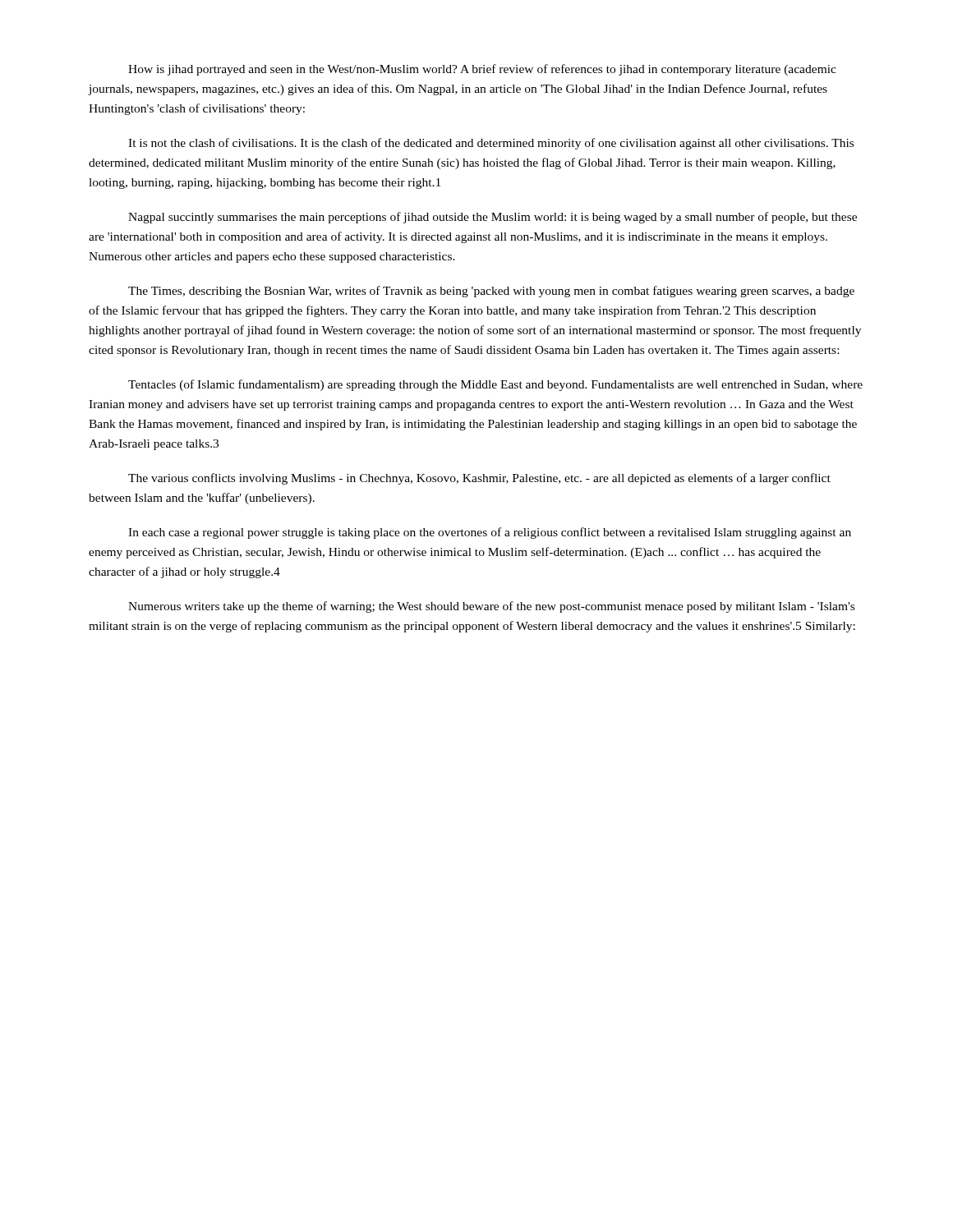953x1232 pixels.
Task: Locate the text block that says "Numerous writers take up the theme"
Action: [x=472, y=616]
